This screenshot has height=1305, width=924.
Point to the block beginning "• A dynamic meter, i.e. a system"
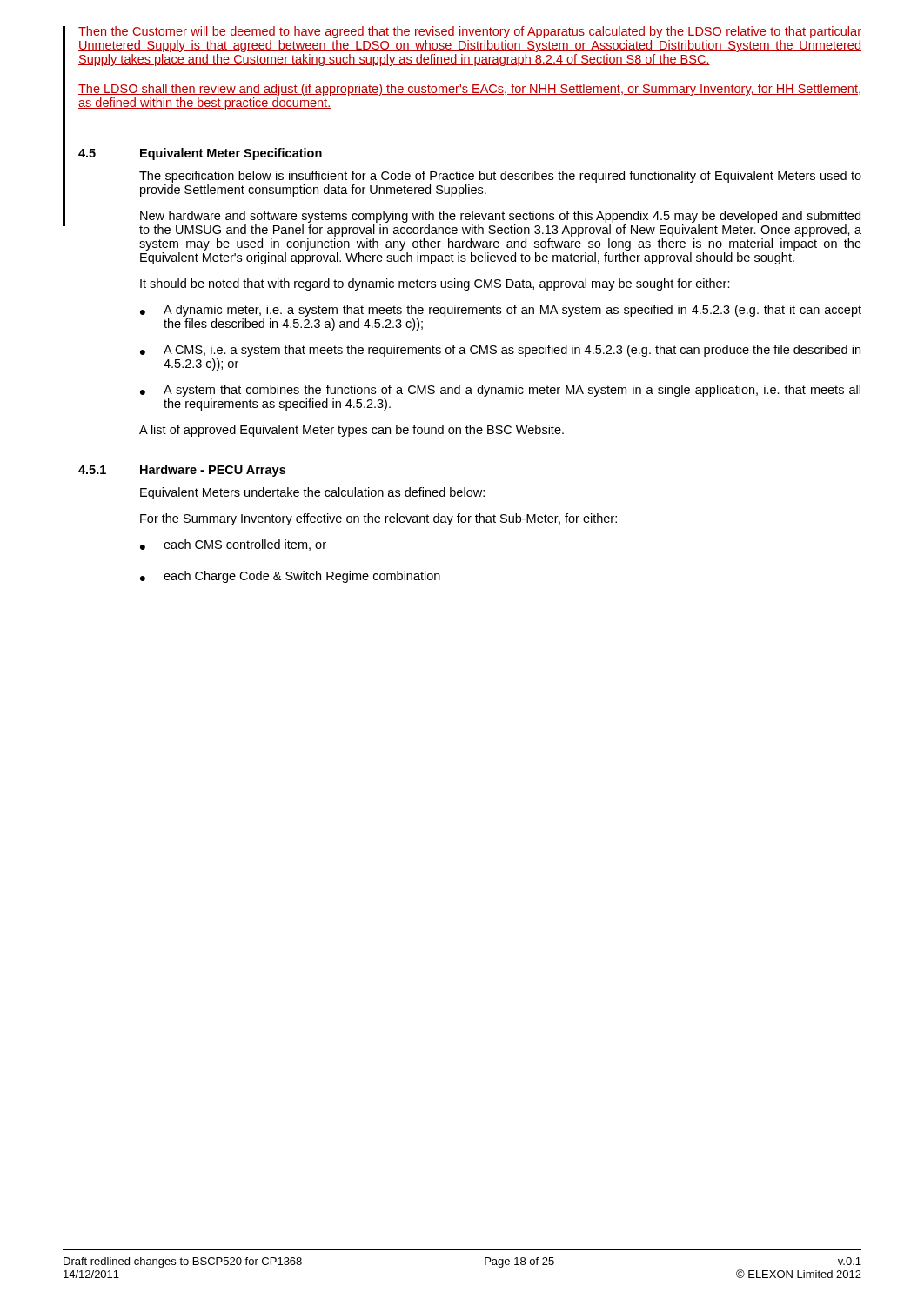point(500,317)
